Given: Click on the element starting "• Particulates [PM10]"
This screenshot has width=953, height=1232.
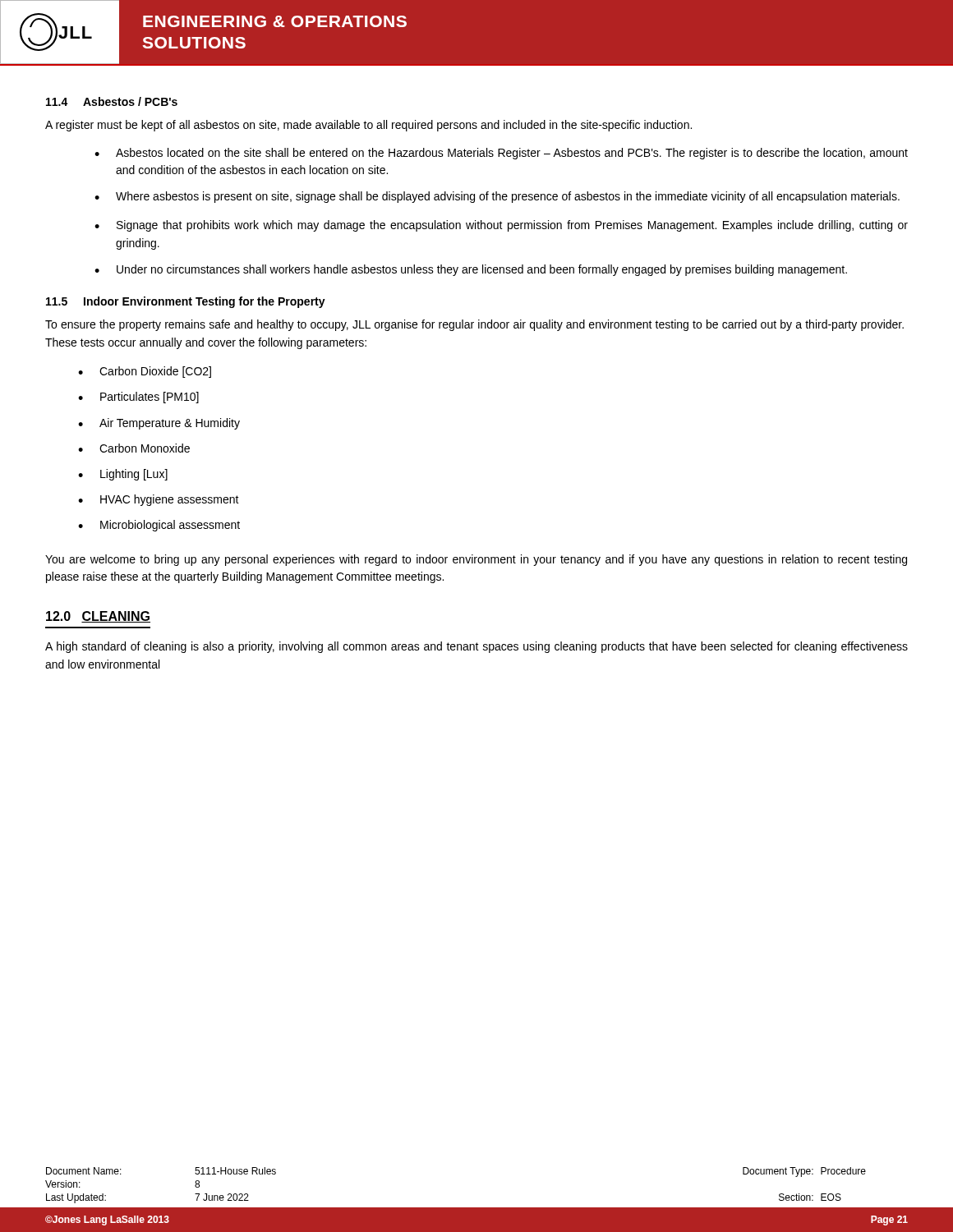Looking at the screenshot, I should 139,399.
